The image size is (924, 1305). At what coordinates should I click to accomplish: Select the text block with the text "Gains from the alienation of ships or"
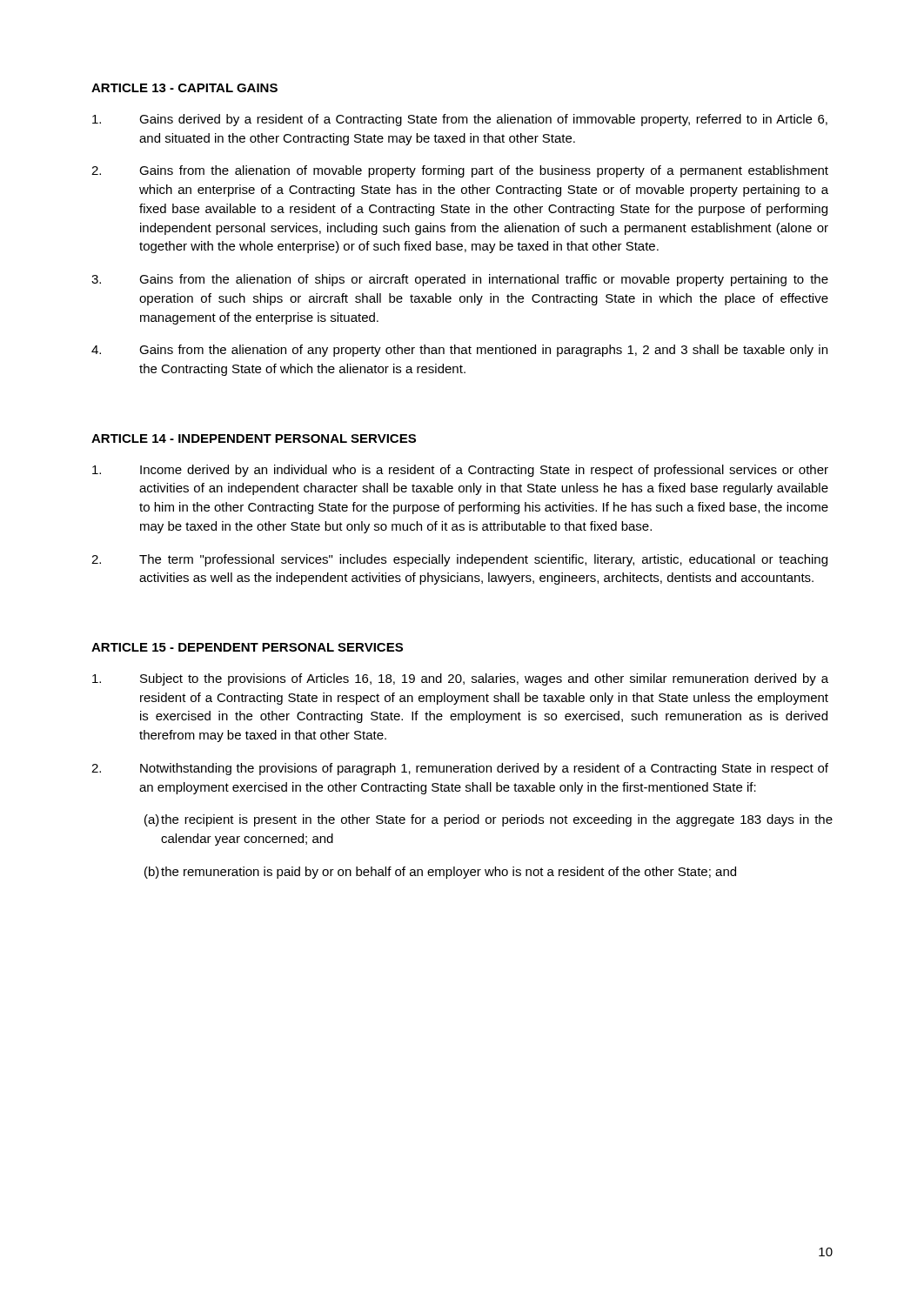point(460,298)
